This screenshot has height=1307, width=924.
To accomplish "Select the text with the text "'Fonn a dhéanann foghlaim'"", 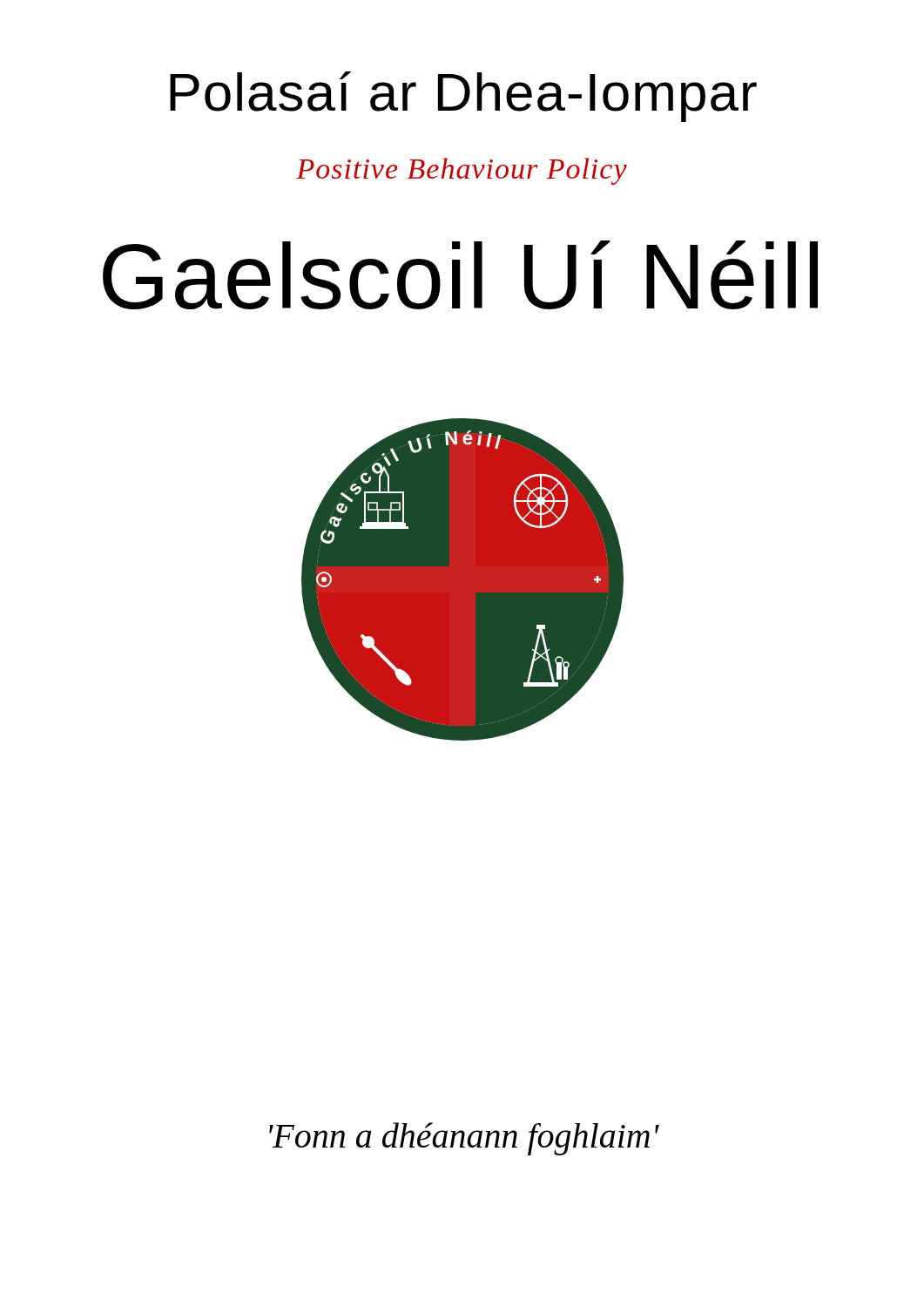I will click(462, 1136).
